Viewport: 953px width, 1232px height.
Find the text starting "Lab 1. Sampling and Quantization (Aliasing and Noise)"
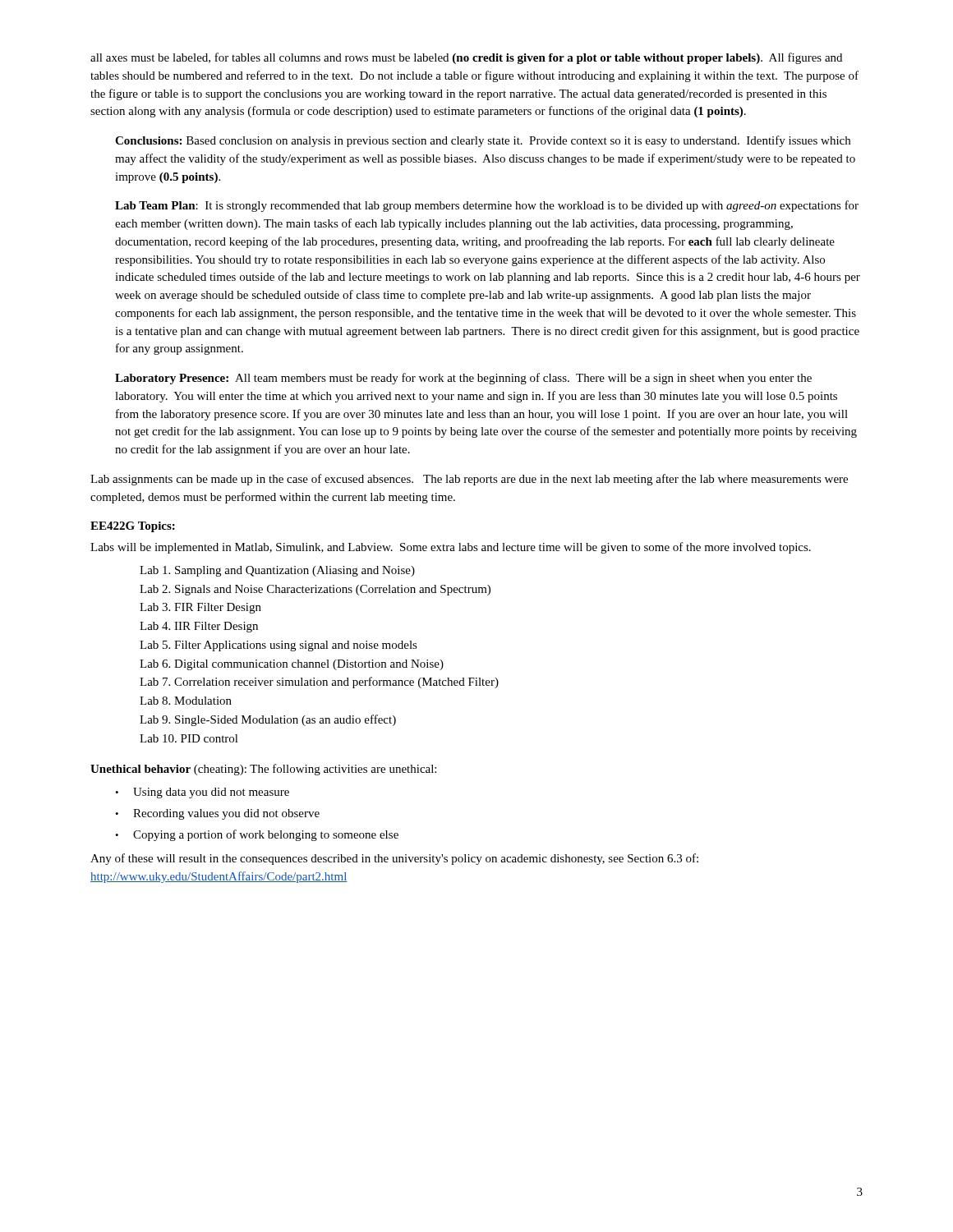click(277, 570)
